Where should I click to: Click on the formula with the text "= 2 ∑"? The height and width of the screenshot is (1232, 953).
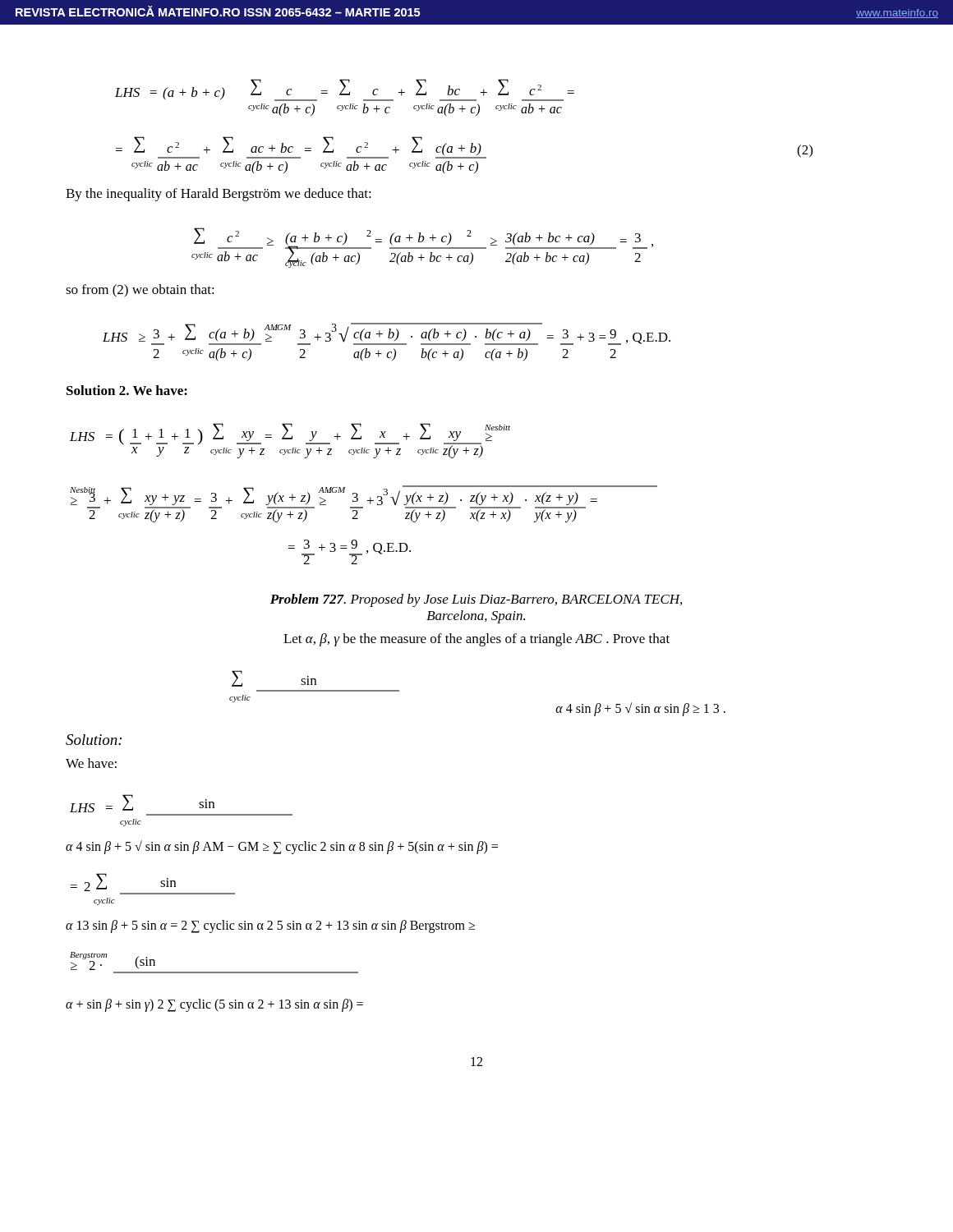point(87,883)
